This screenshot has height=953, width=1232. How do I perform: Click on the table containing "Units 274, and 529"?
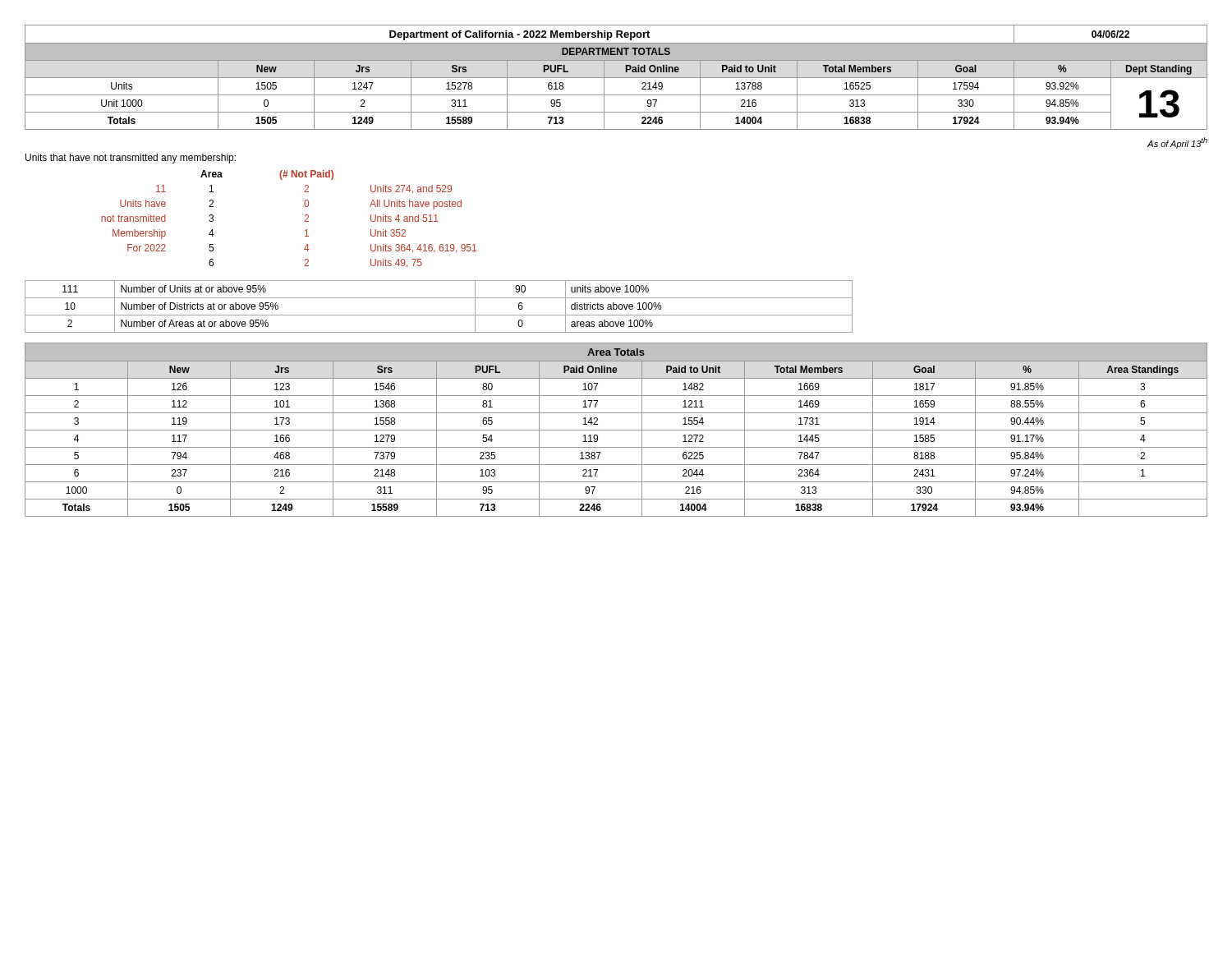pos(616,218)
